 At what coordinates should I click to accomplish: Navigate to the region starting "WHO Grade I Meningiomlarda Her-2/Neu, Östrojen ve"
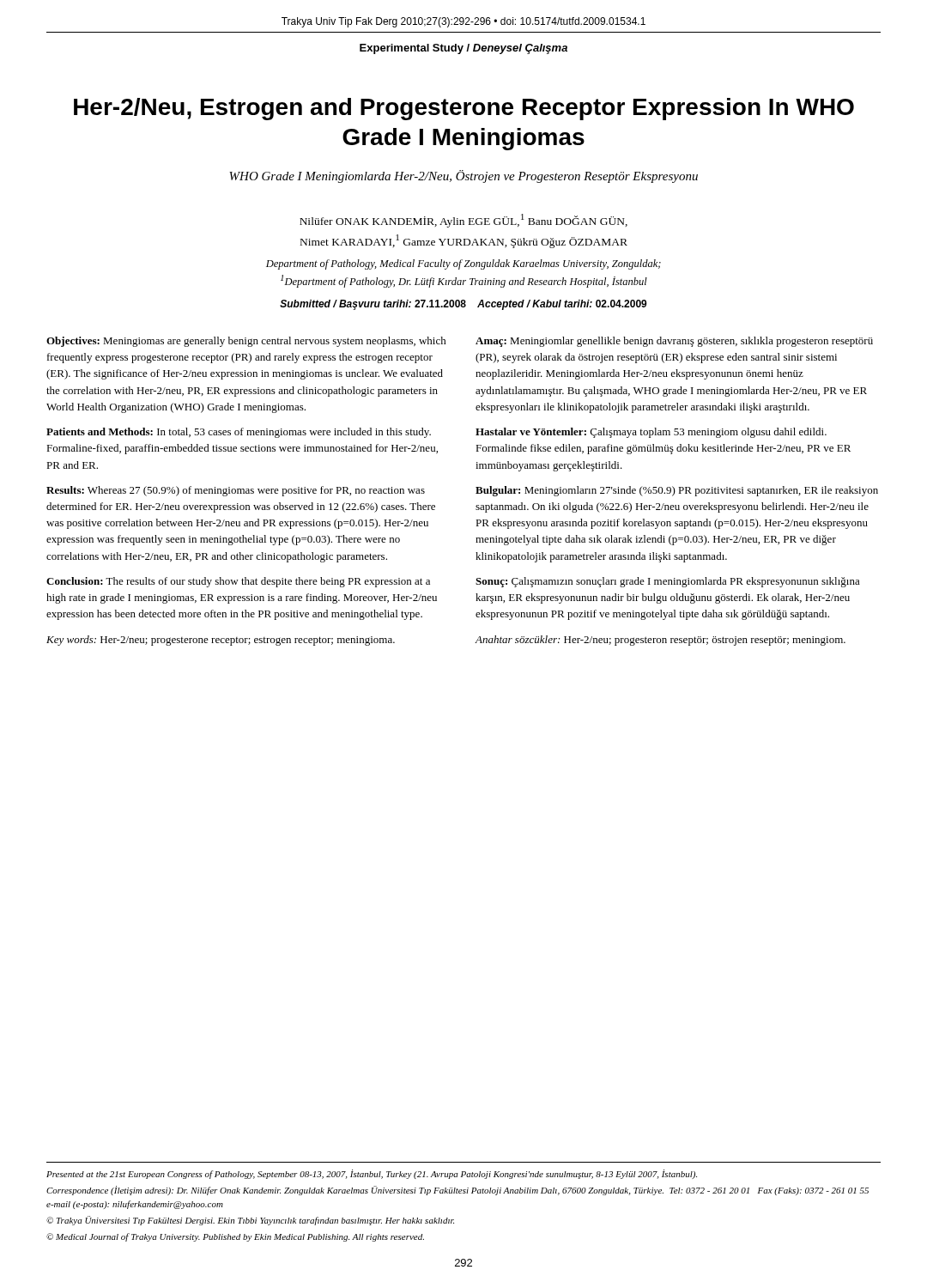pos(464,176)
